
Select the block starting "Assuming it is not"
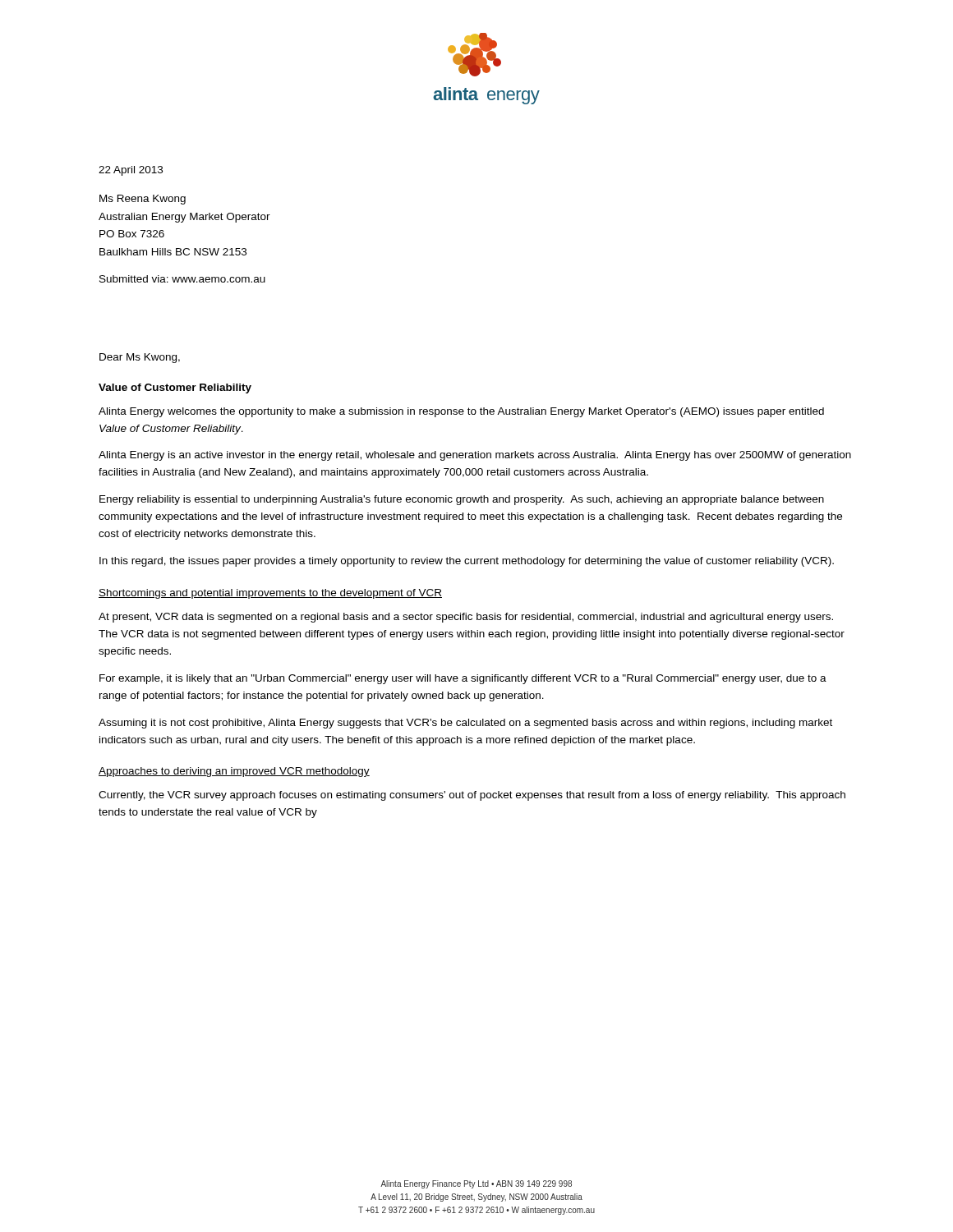coord(465,731)
